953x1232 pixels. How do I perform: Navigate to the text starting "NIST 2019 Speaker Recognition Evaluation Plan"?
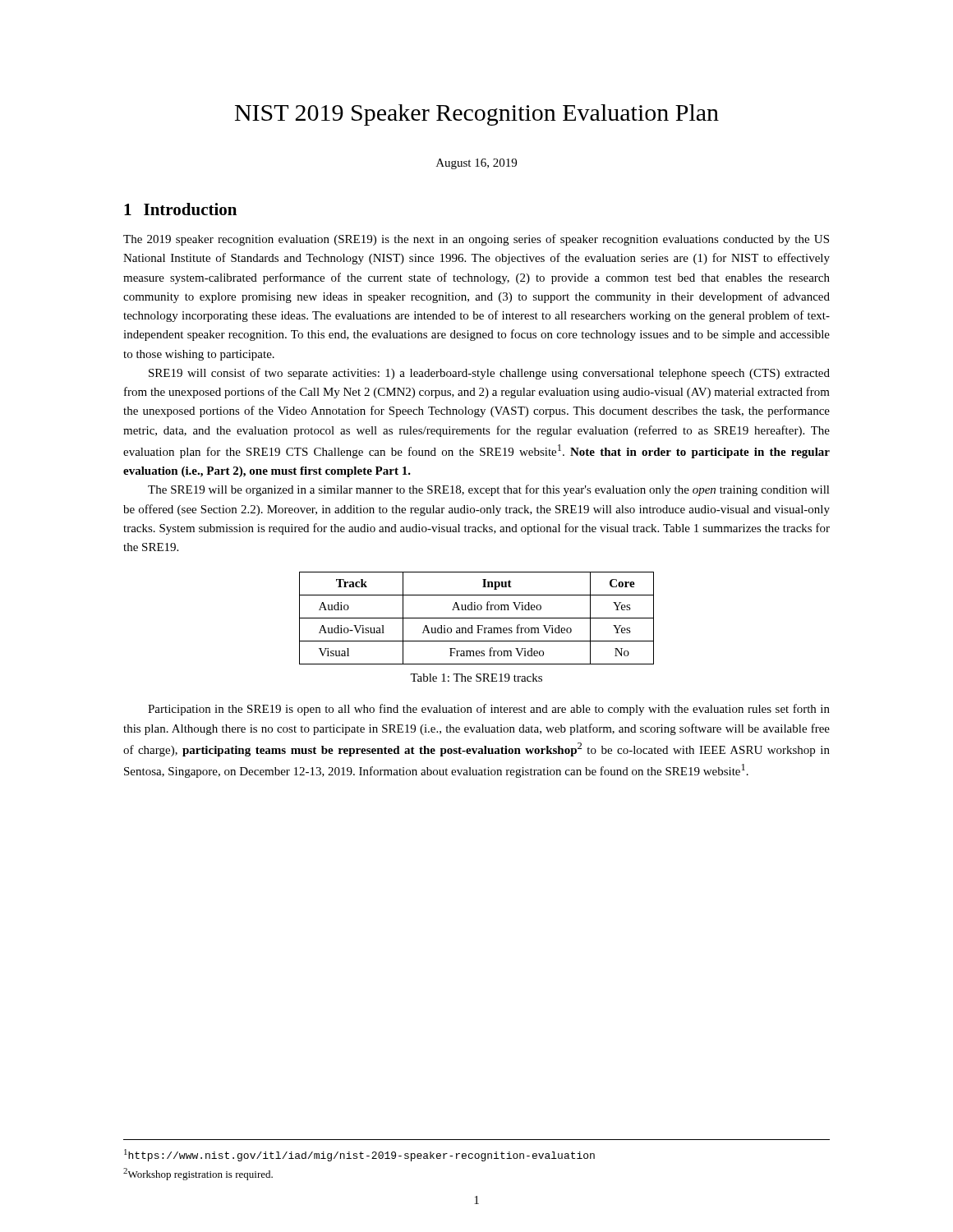476,113
